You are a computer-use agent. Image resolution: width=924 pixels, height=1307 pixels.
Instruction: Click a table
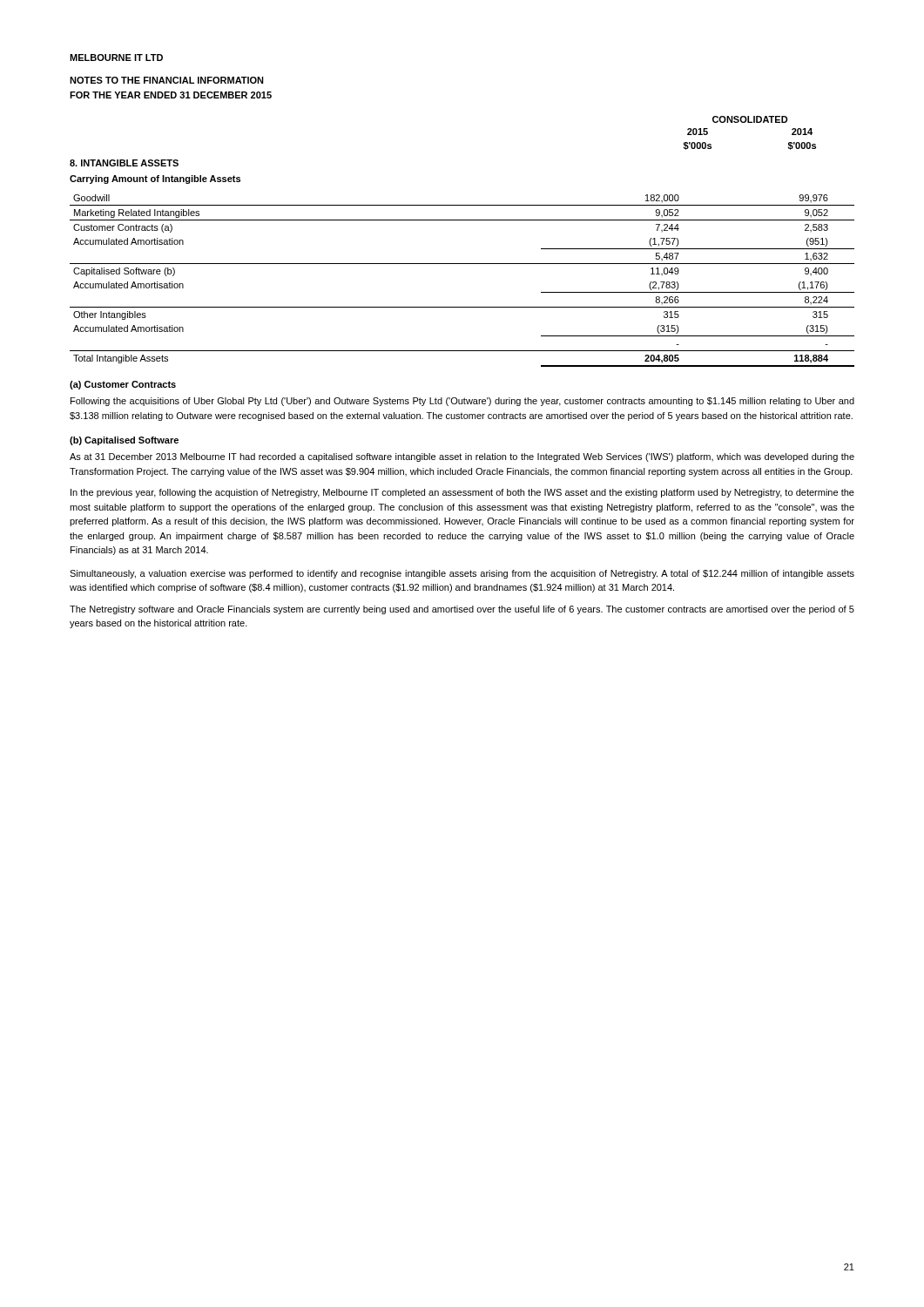[462, 279]
